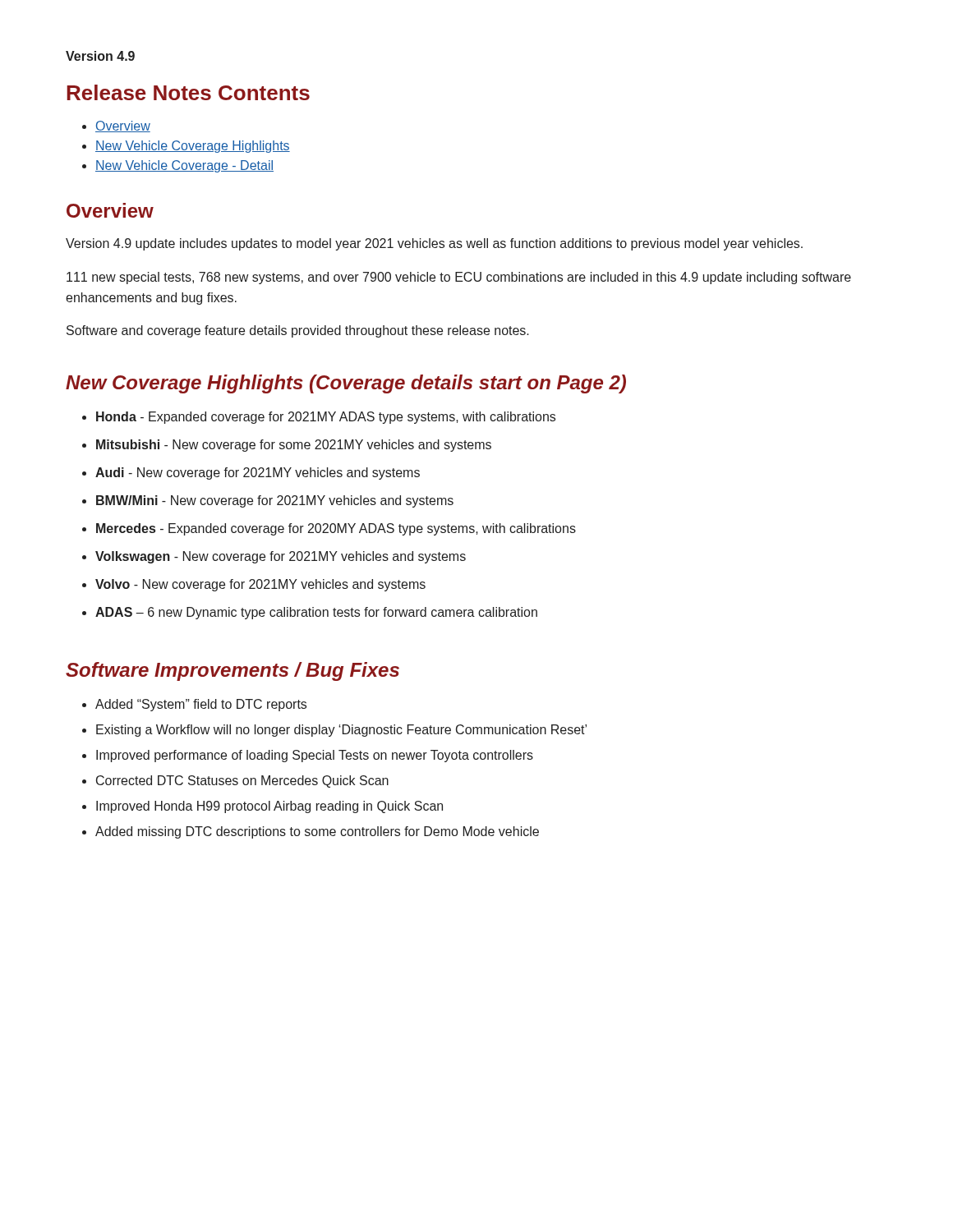The width and height of the screenshot is (953, 1232).
Task: Find the list item containing "Overview New Vehicle"
Action: [116, 126]
